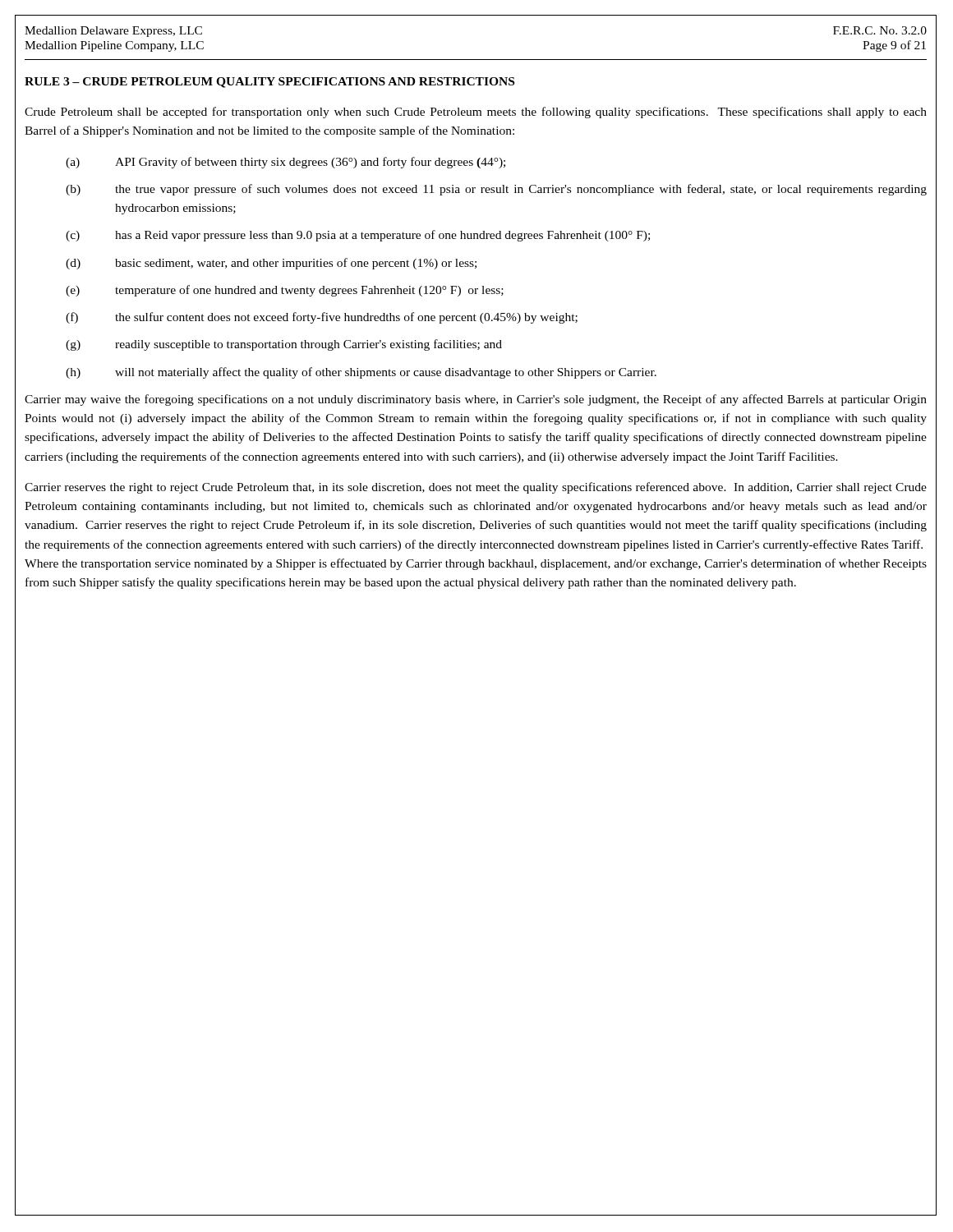
Task: Find the block on this page that starts "(h) will not materially affect"
Action: (x=496, y=371)
